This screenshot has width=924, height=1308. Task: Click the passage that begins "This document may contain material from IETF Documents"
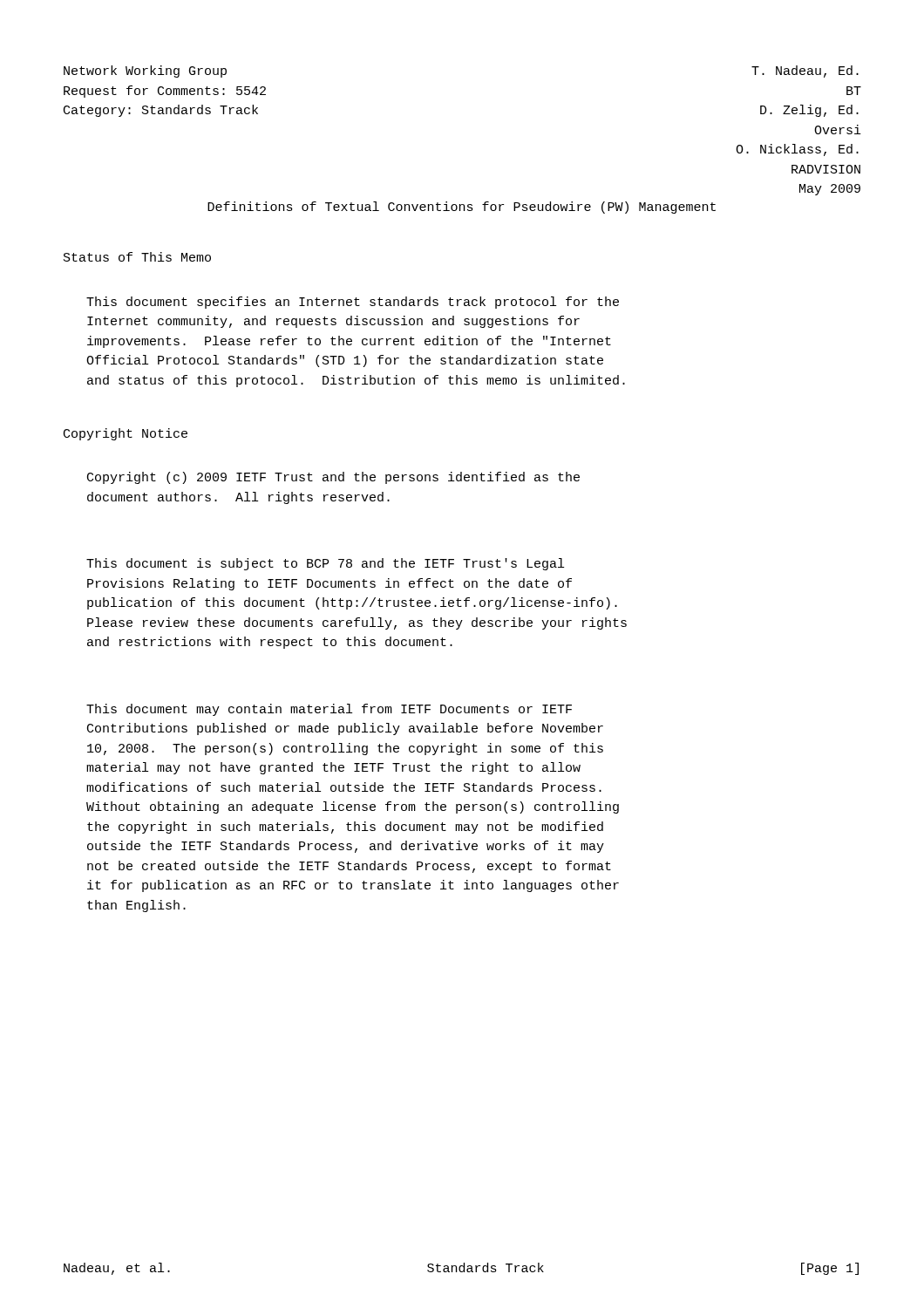click(341, 818)
